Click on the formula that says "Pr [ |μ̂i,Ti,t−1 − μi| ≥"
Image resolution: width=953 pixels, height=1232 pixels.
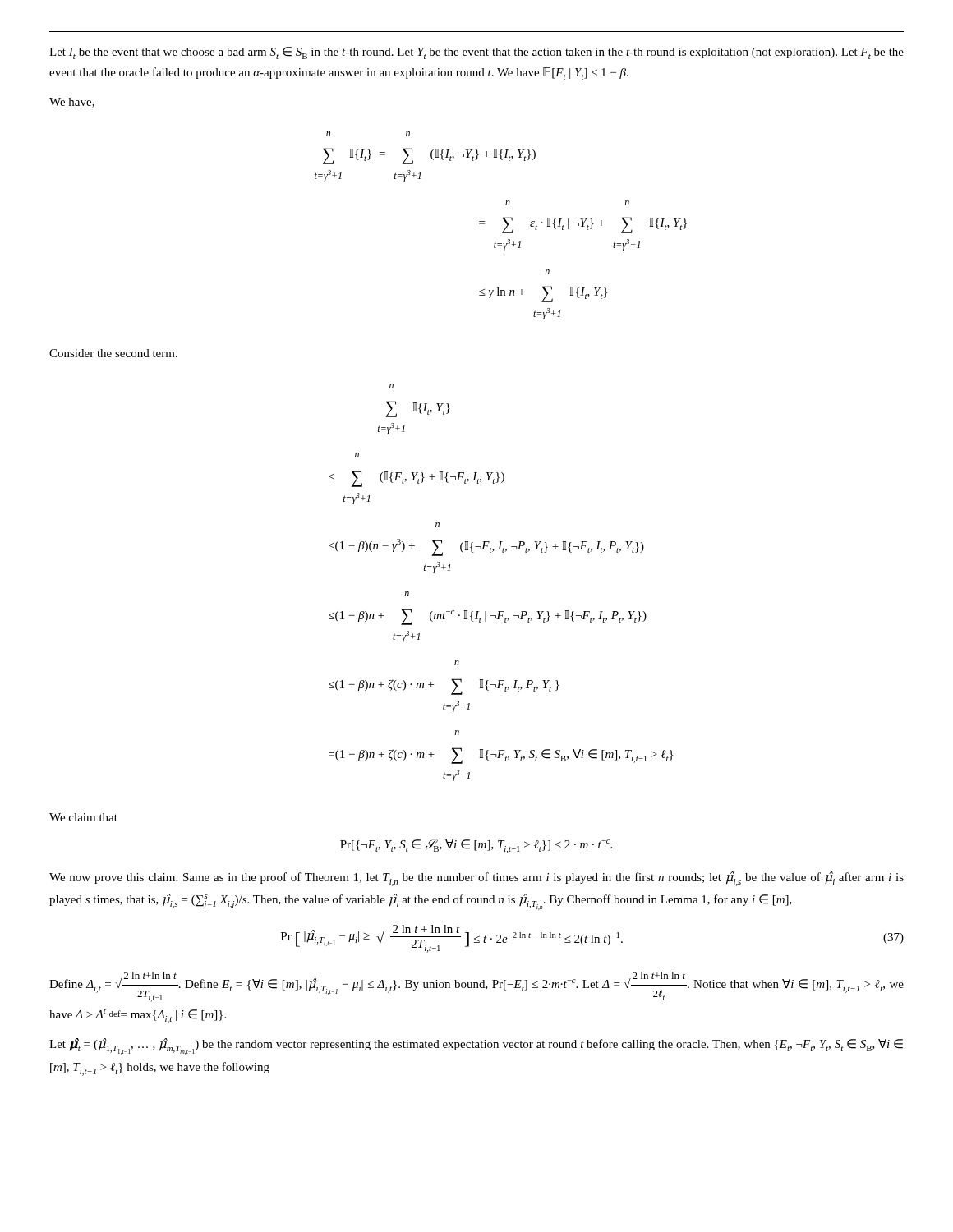(x=476, y=938)
